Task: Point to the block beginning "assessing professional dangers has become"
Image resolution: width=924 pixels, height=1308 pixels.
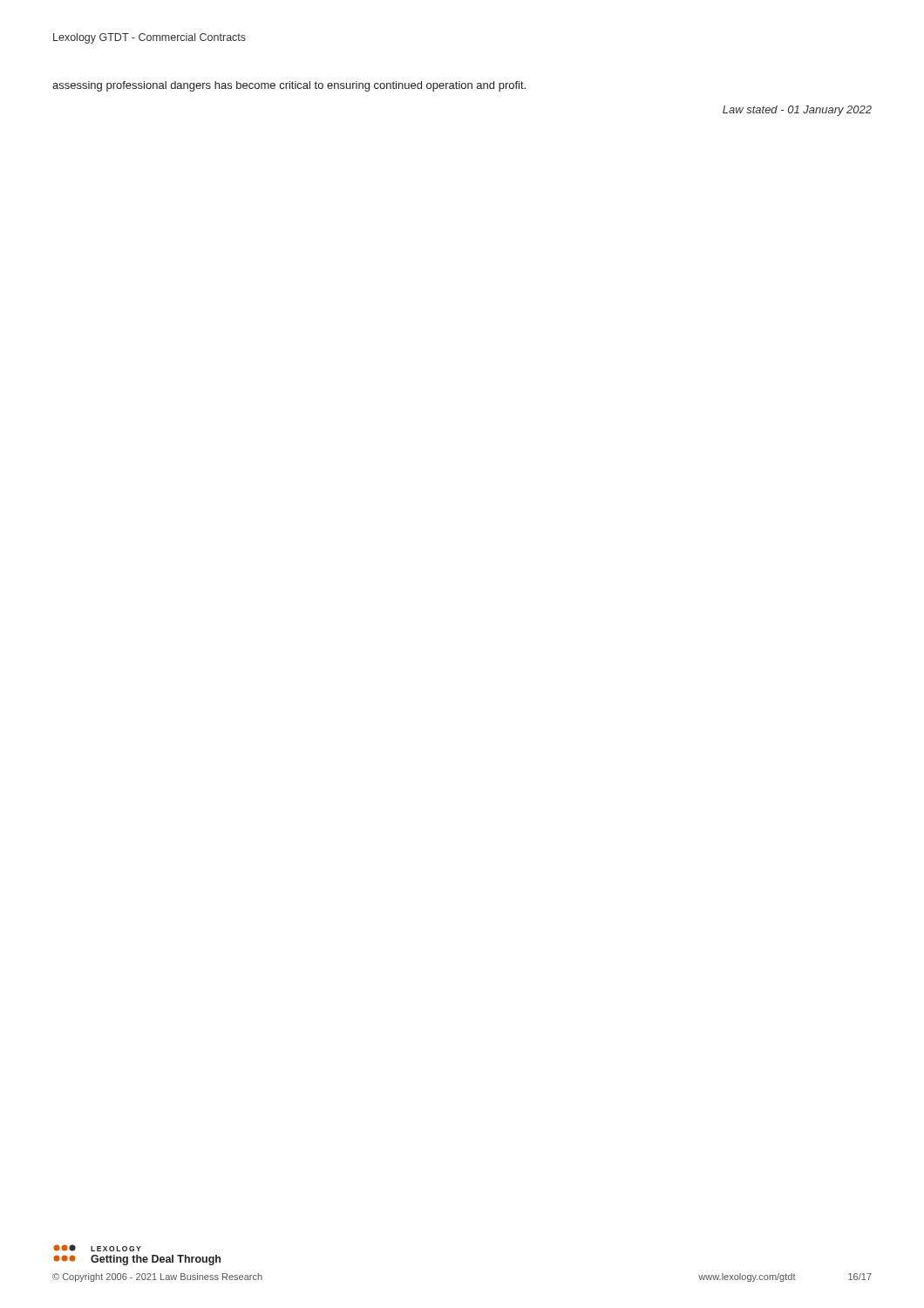Action: (289, 85)
